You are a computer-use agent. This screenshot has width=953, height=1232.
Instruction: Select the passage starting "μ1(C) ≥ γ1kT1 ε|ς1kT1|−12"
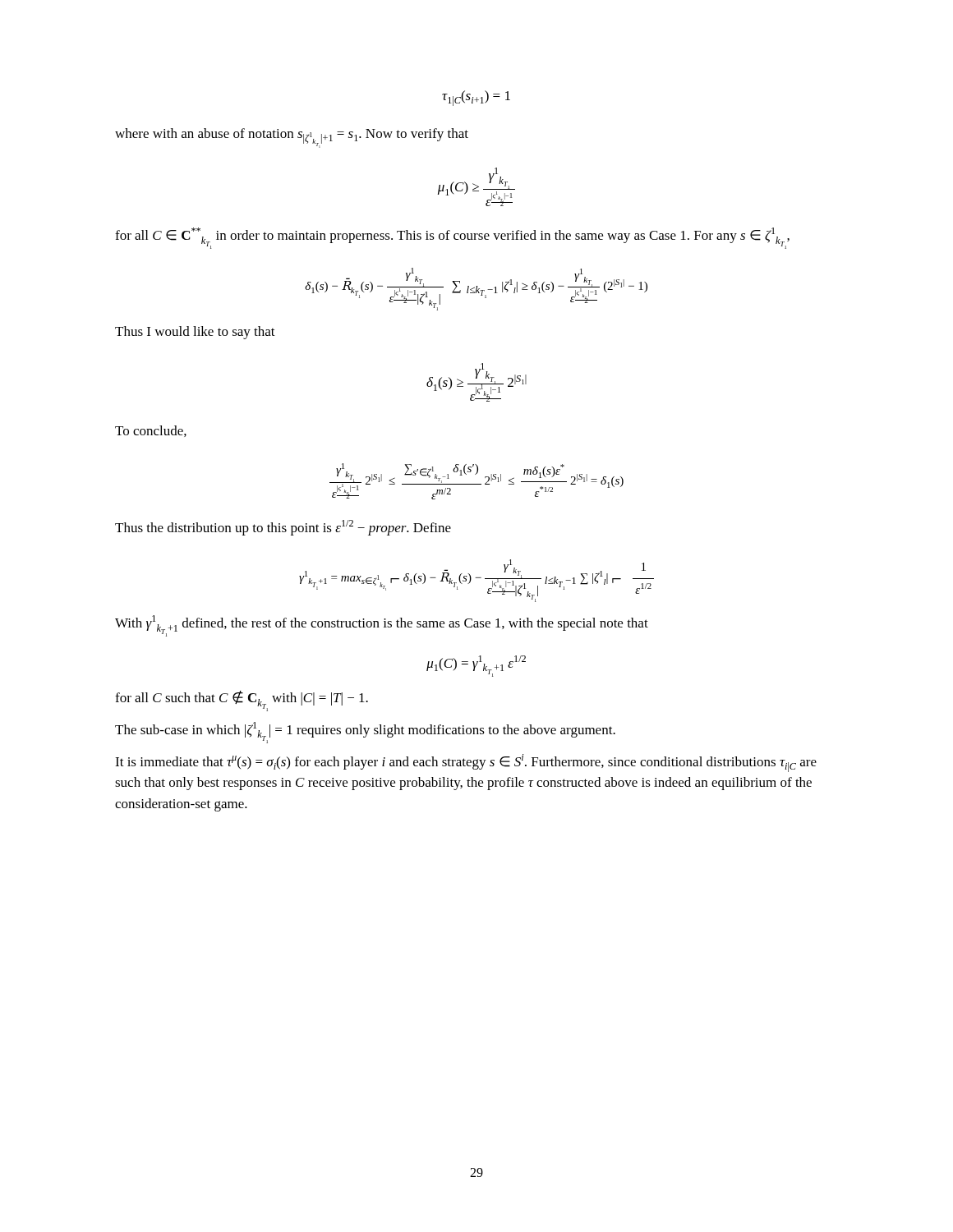pos(476,189)
